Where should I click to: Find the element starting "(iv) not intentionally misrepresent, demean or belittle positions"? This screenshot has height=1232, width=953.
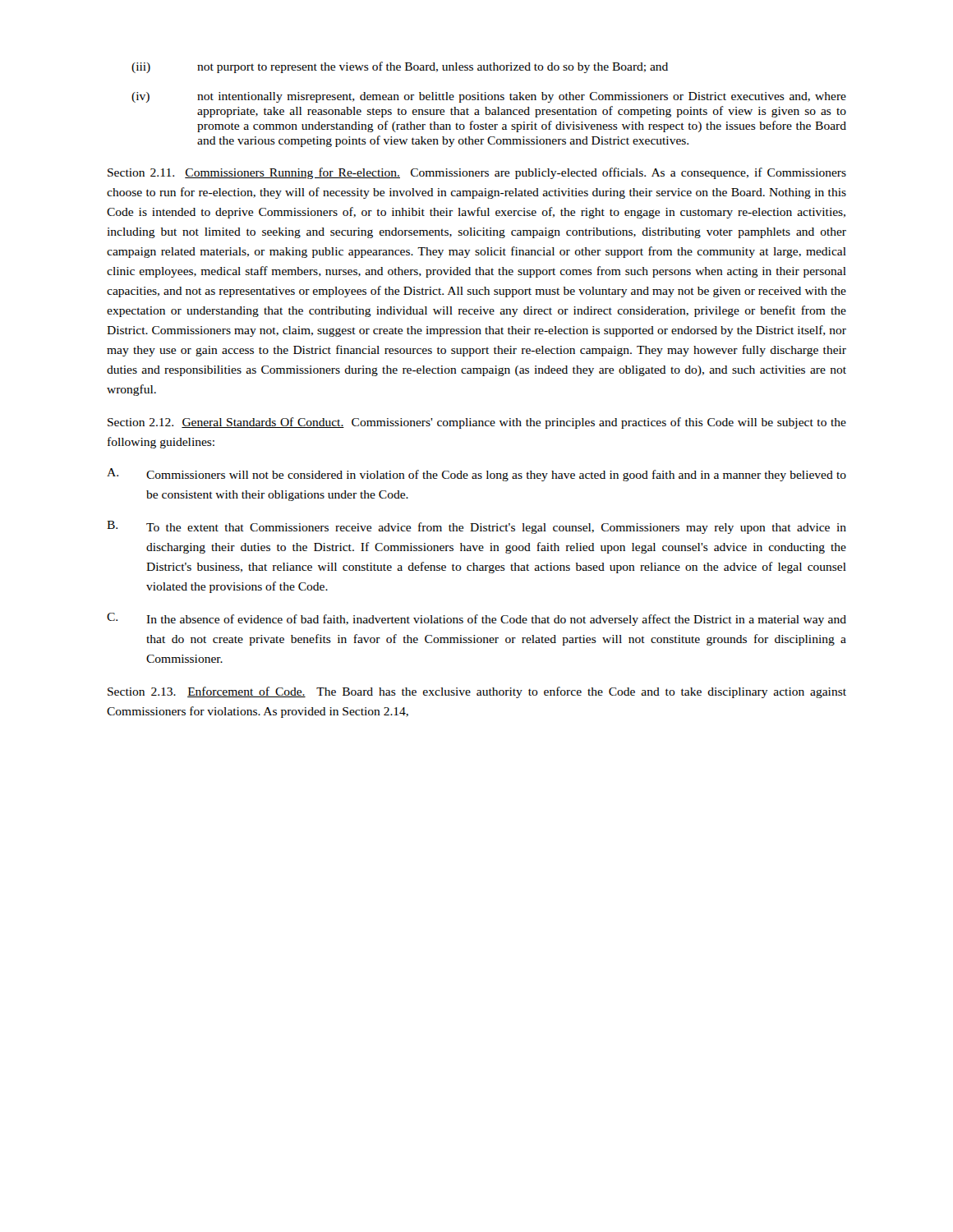476,118
